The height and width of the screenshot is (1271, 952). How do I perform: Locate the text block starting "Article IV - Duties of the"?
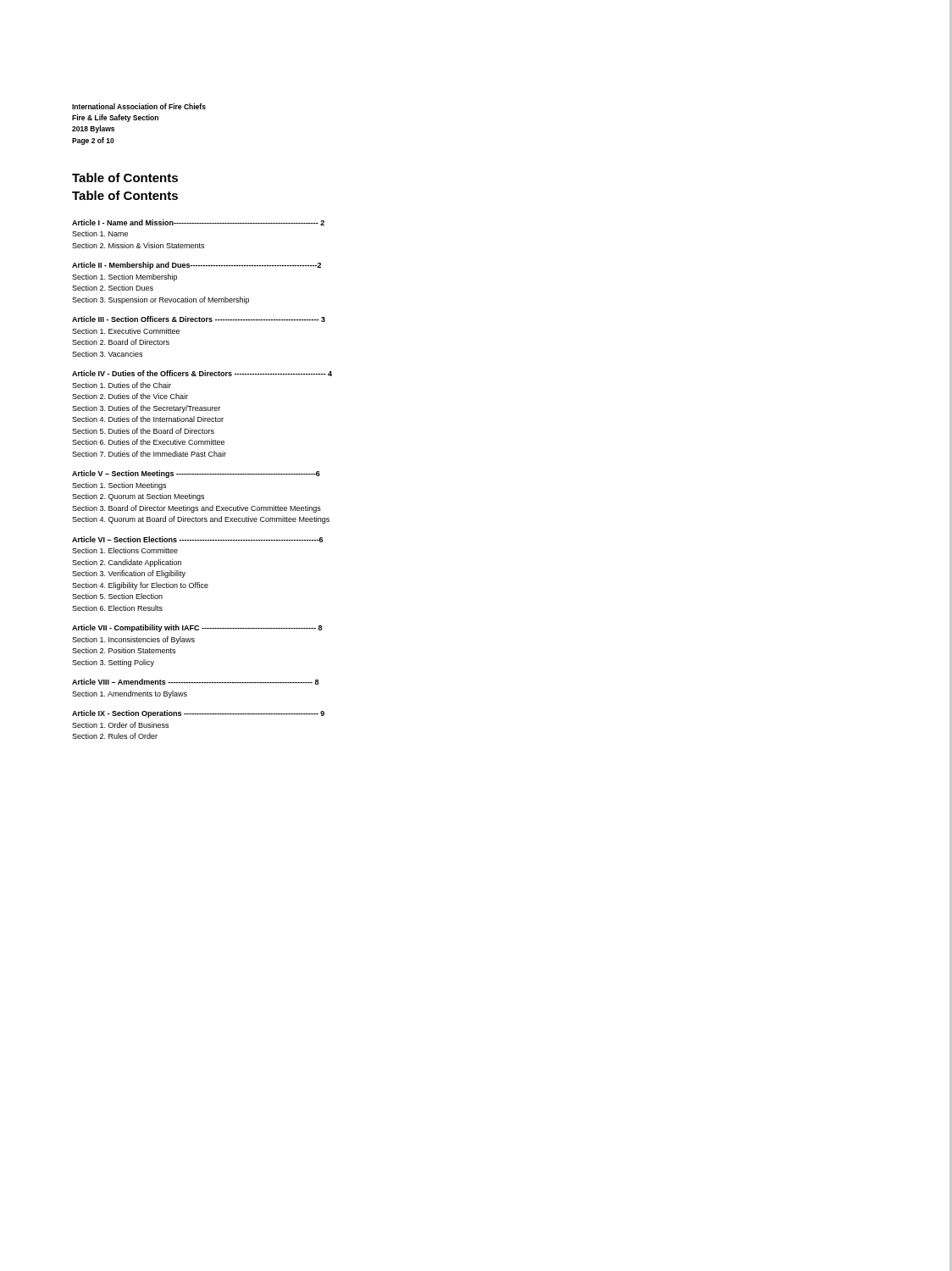202,373
